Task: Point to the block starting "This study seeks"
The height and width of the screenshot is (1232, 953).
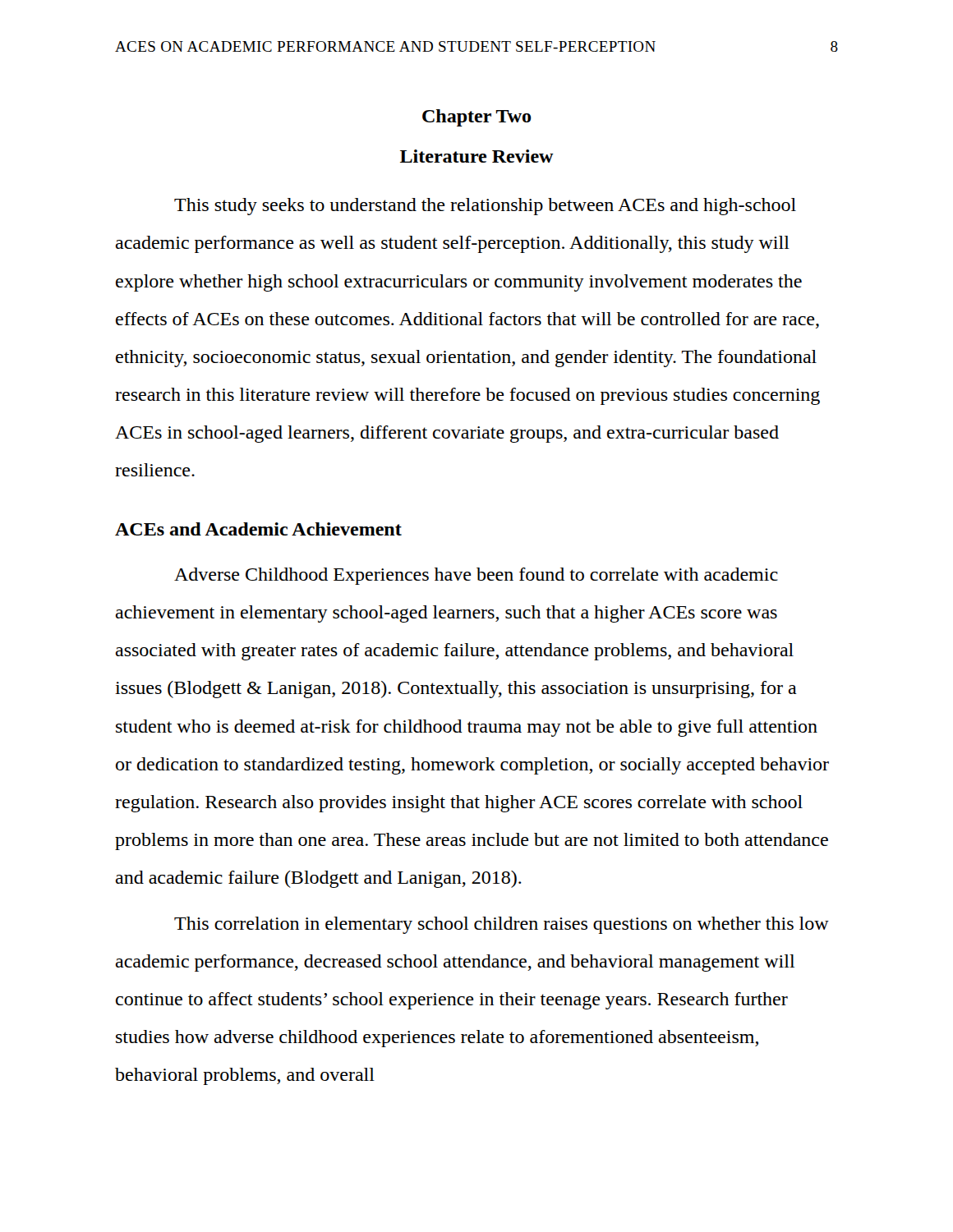Action: coord(485,207)
